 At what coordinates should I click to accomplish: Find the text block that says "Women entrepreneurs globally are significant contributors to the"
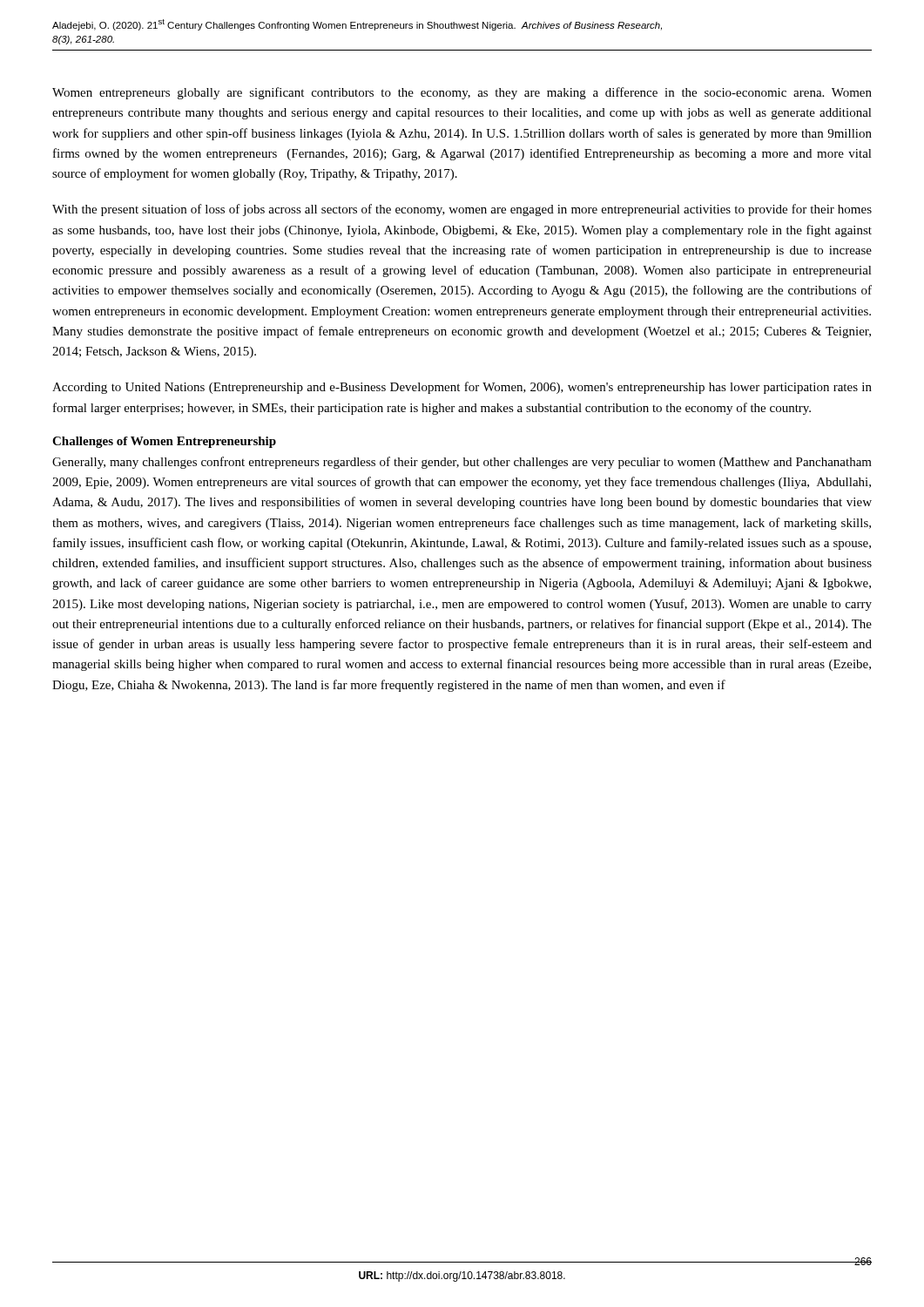click(462, 133)
